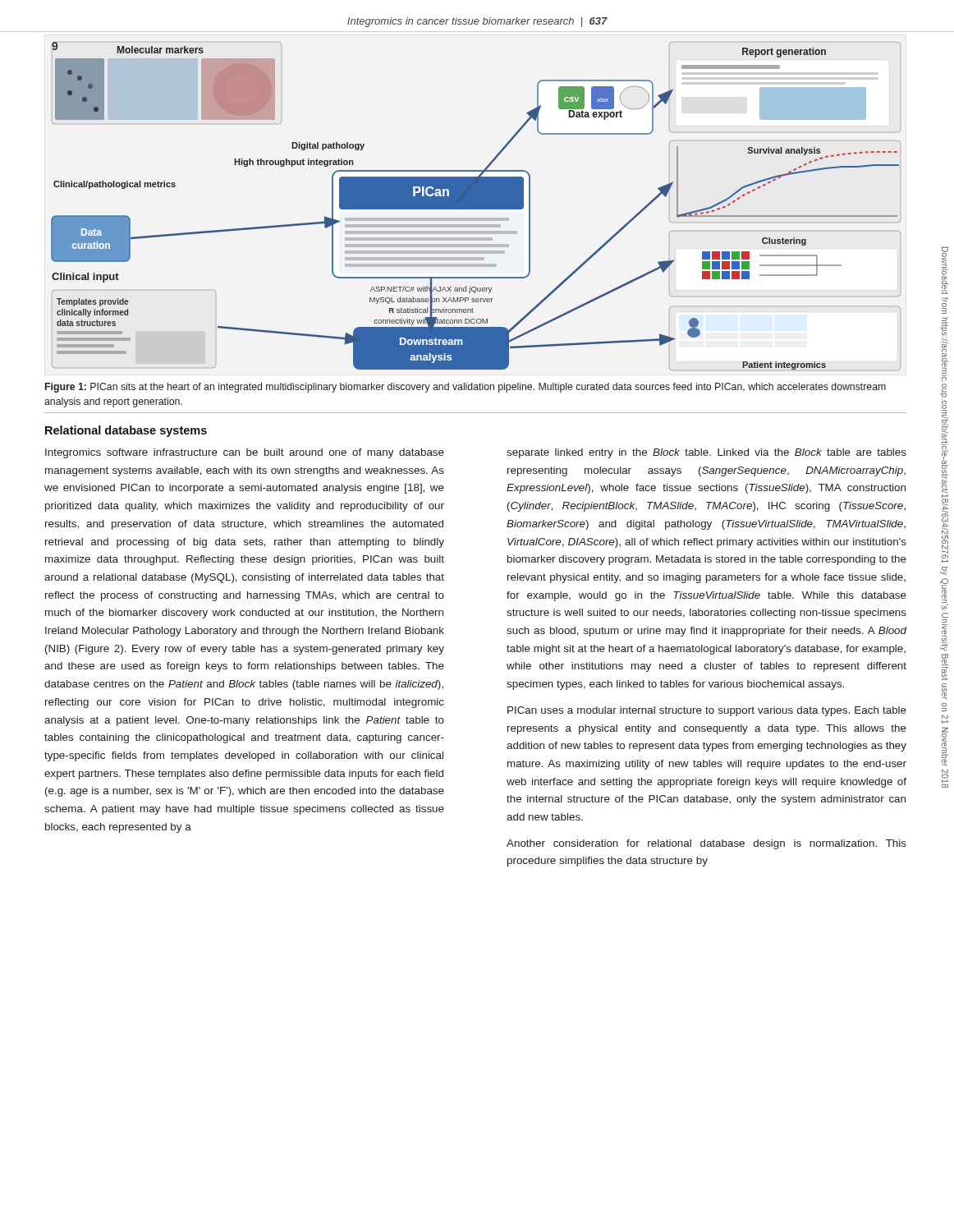
Task: Click on the block starting "Integromics software infrastructure"
Action: [x=244, y=640]
